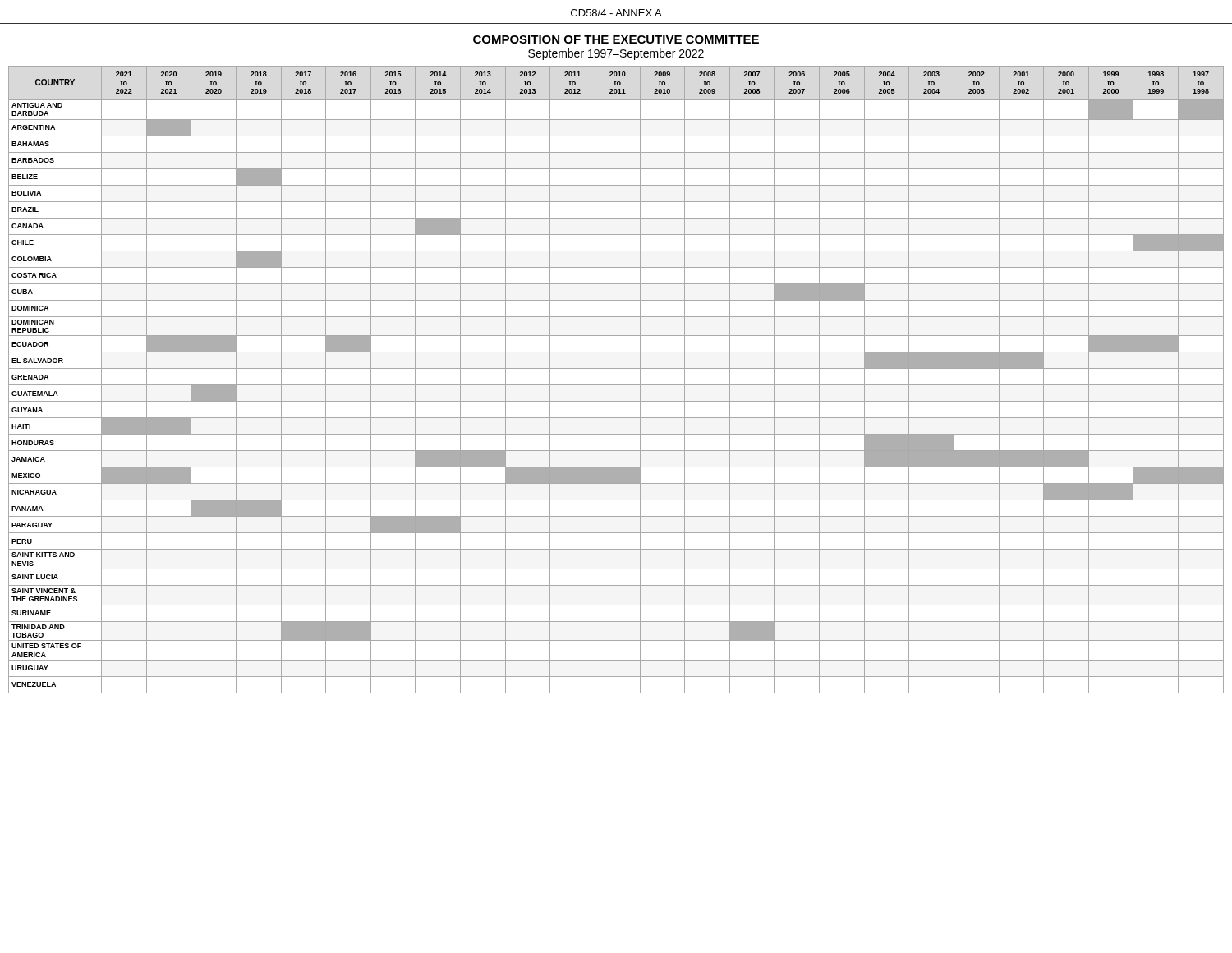Locate the title containing "COMPOSITION OF THE EXECUTIVE COMMITTEE"
The width and height of the screenshot is (1232, 953).
click(616, 39)
